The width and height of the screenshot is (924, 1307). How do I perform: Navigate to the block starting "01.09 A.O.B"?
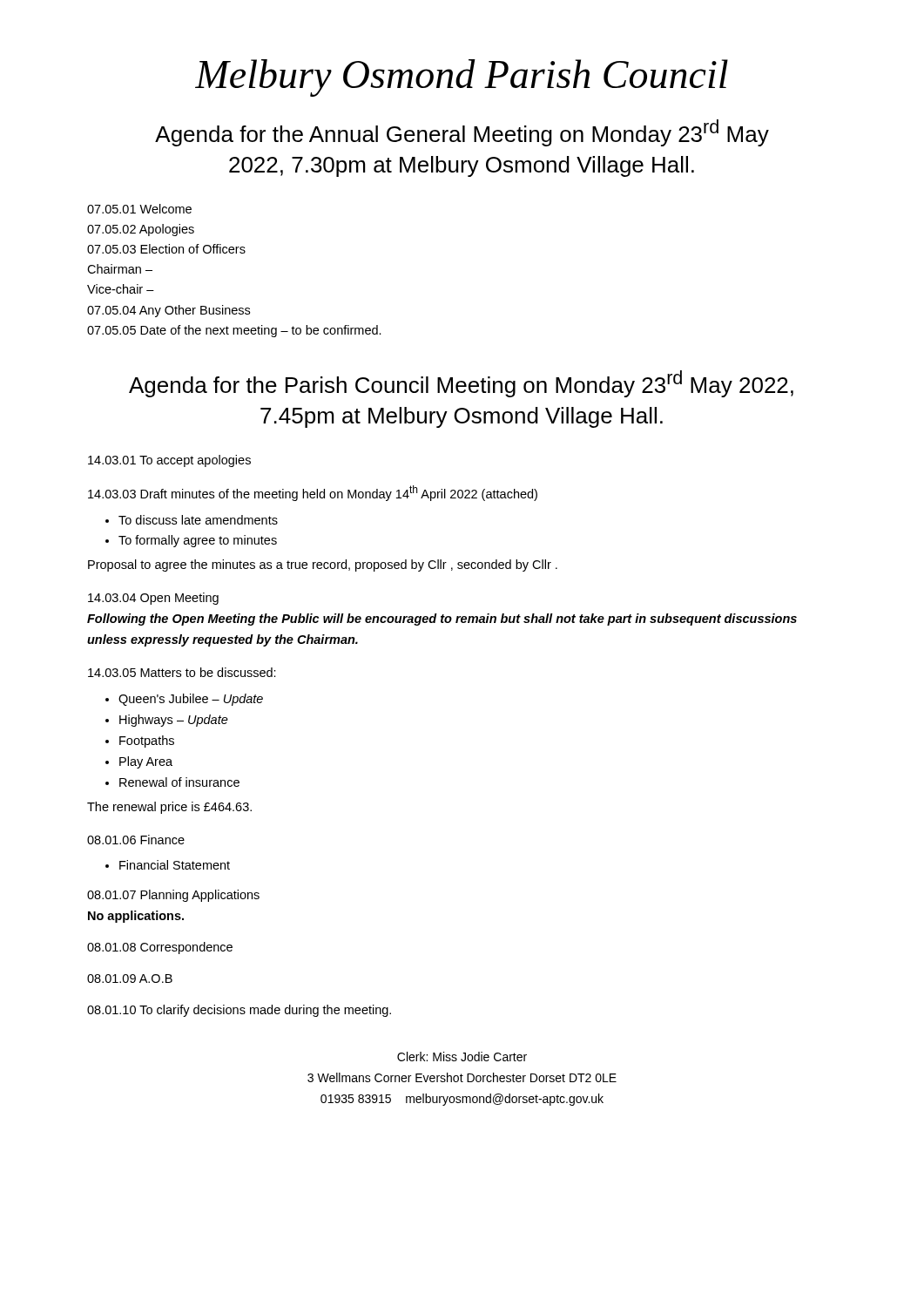click(x=130, y=979)
